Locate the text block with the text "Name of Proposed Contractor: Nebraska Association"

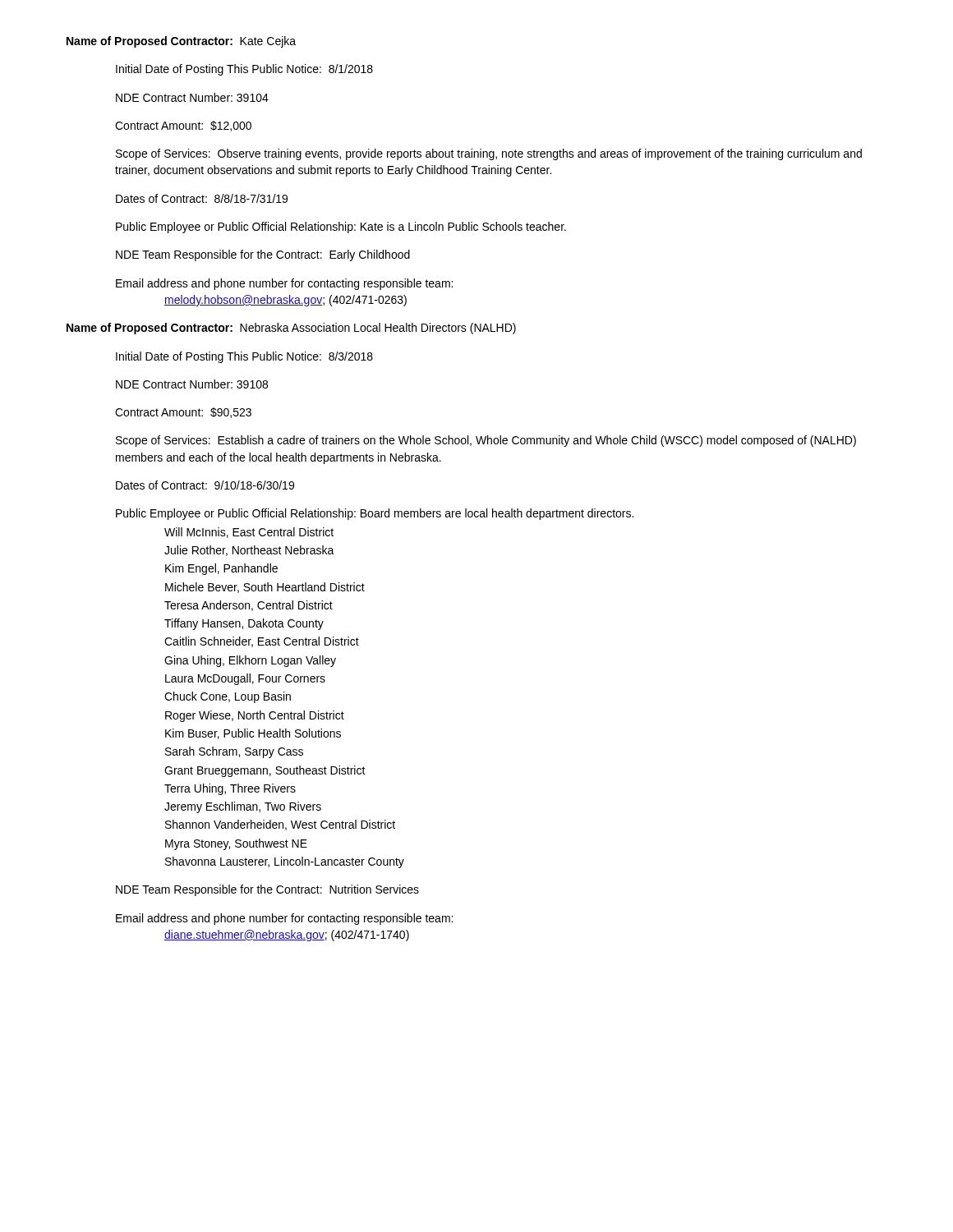pyautogui.click(x=291, y=328)
